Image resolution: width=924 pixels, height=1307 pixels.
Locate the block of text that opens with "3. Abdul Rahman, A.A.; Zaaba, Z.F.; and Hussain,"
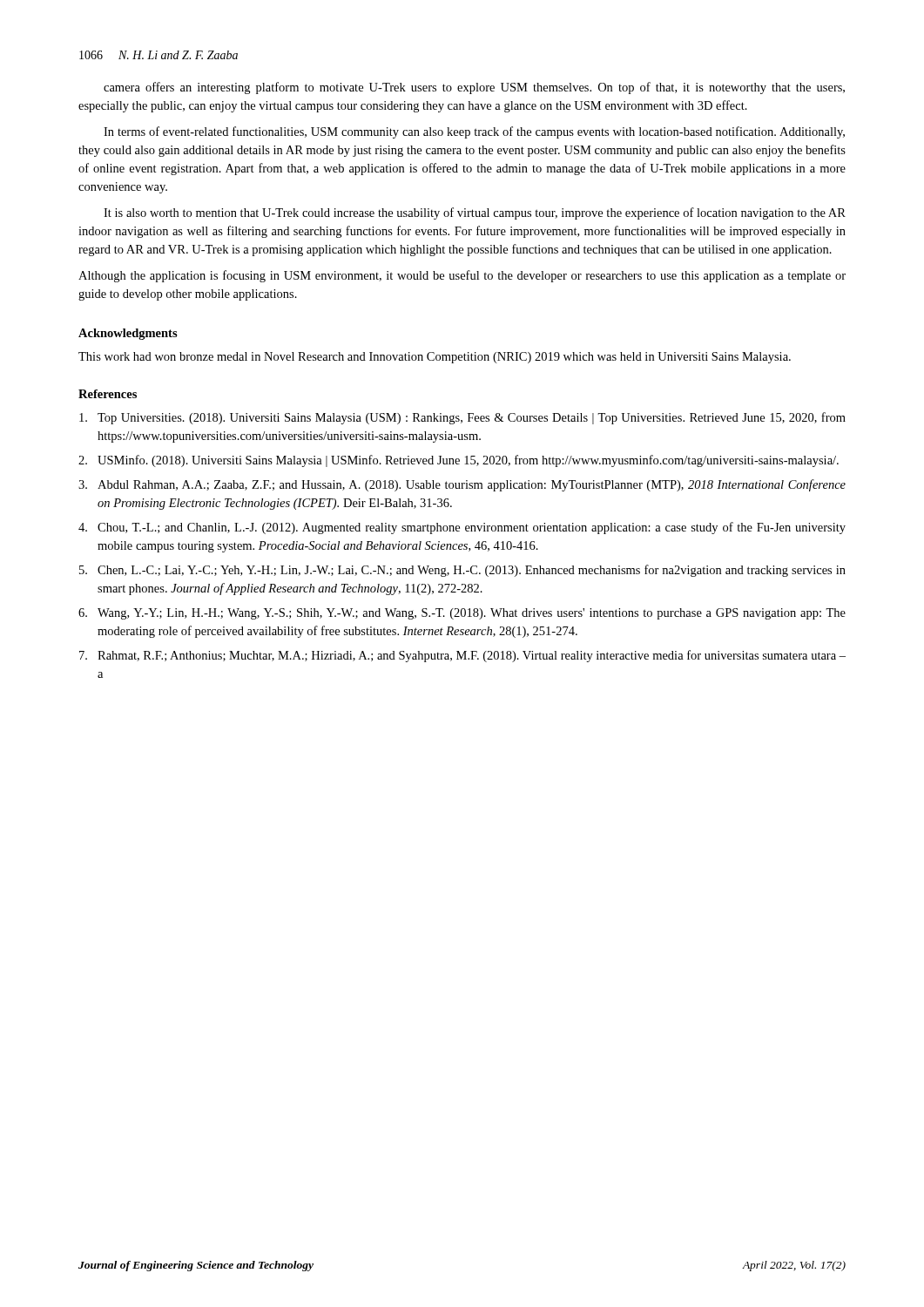462,494
